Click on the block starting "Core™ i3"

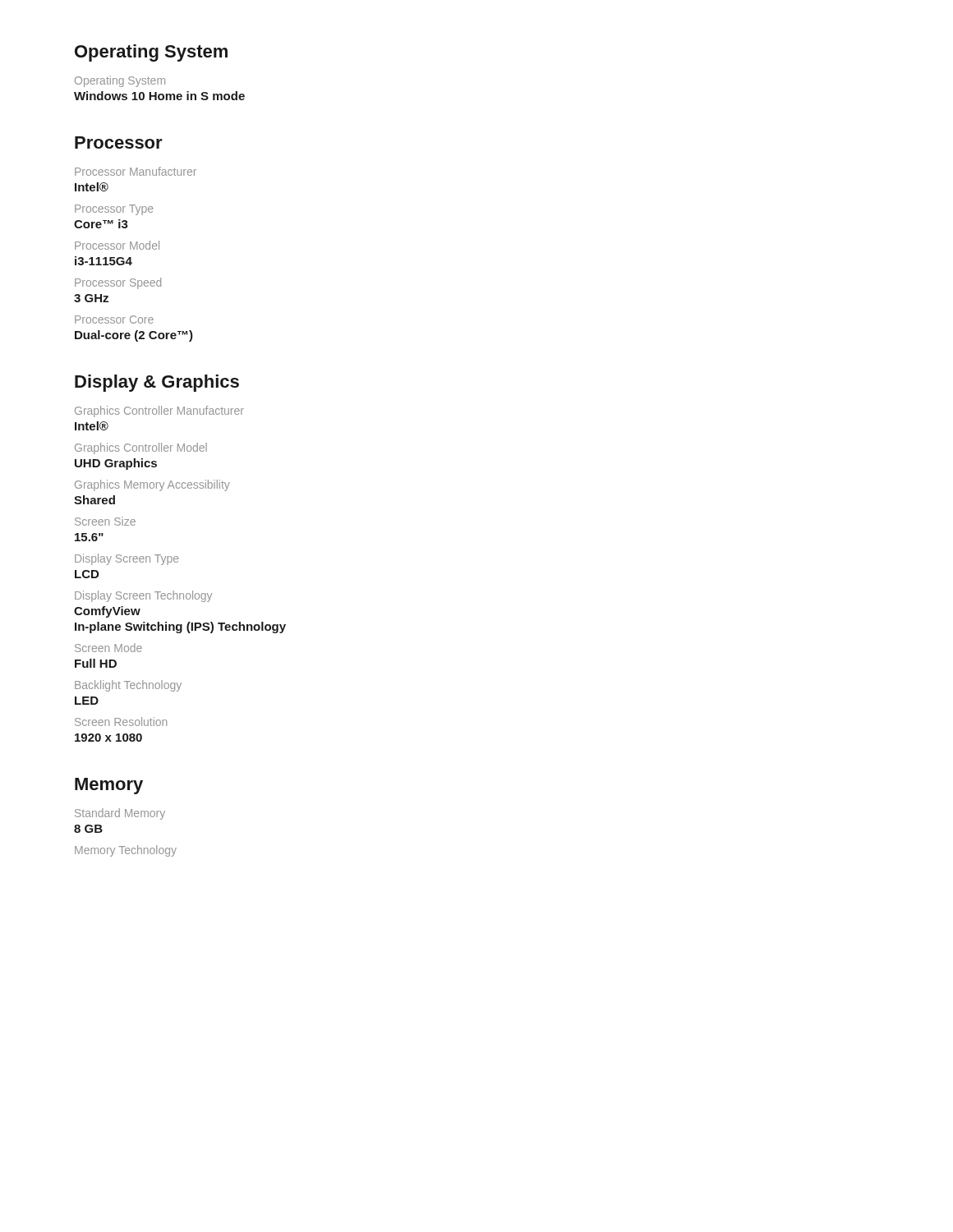(x=101, y=224)
